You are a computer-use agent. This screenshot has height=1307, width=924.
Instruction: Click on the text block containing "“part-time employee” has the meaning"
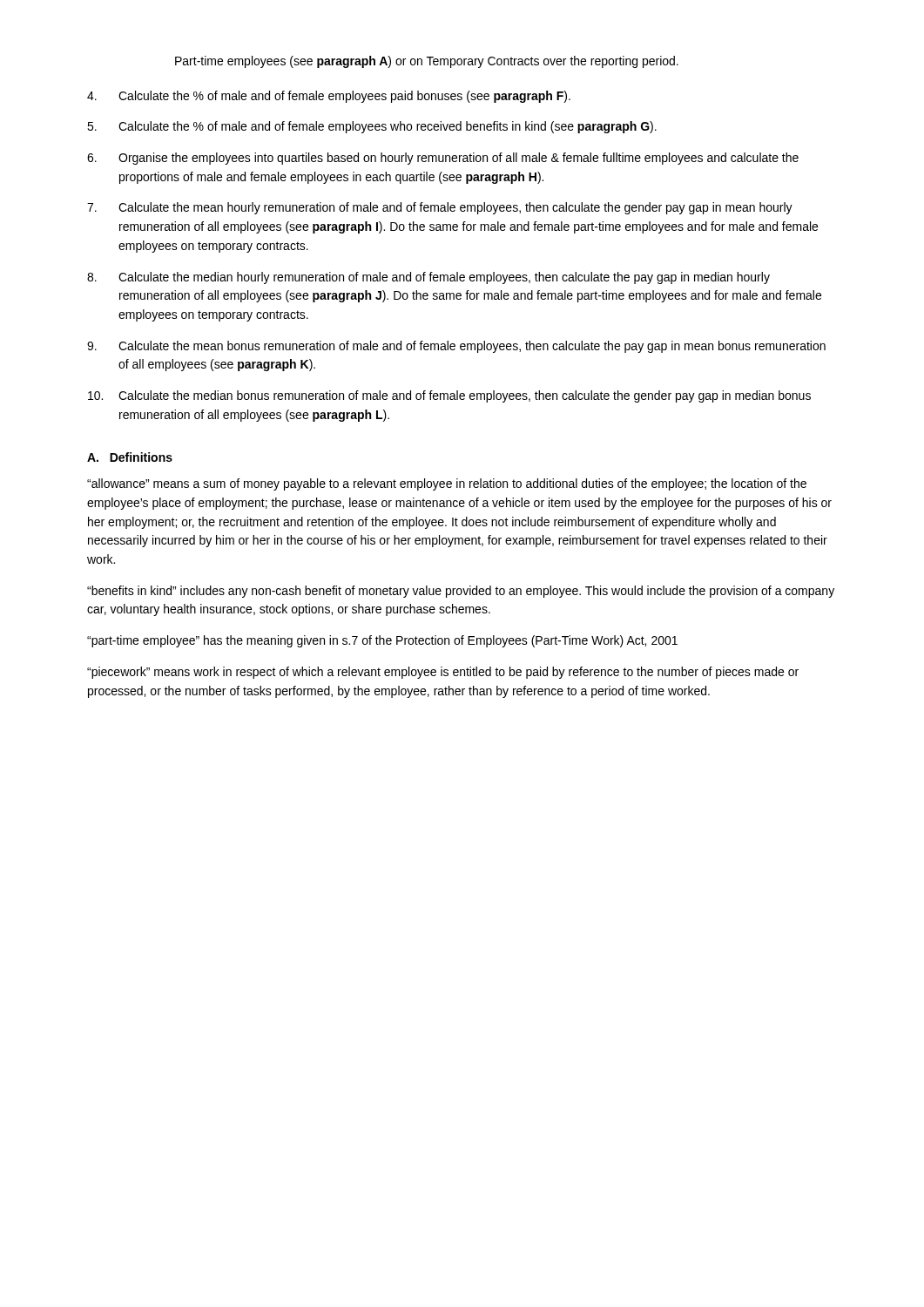click(x=383, y=641)
